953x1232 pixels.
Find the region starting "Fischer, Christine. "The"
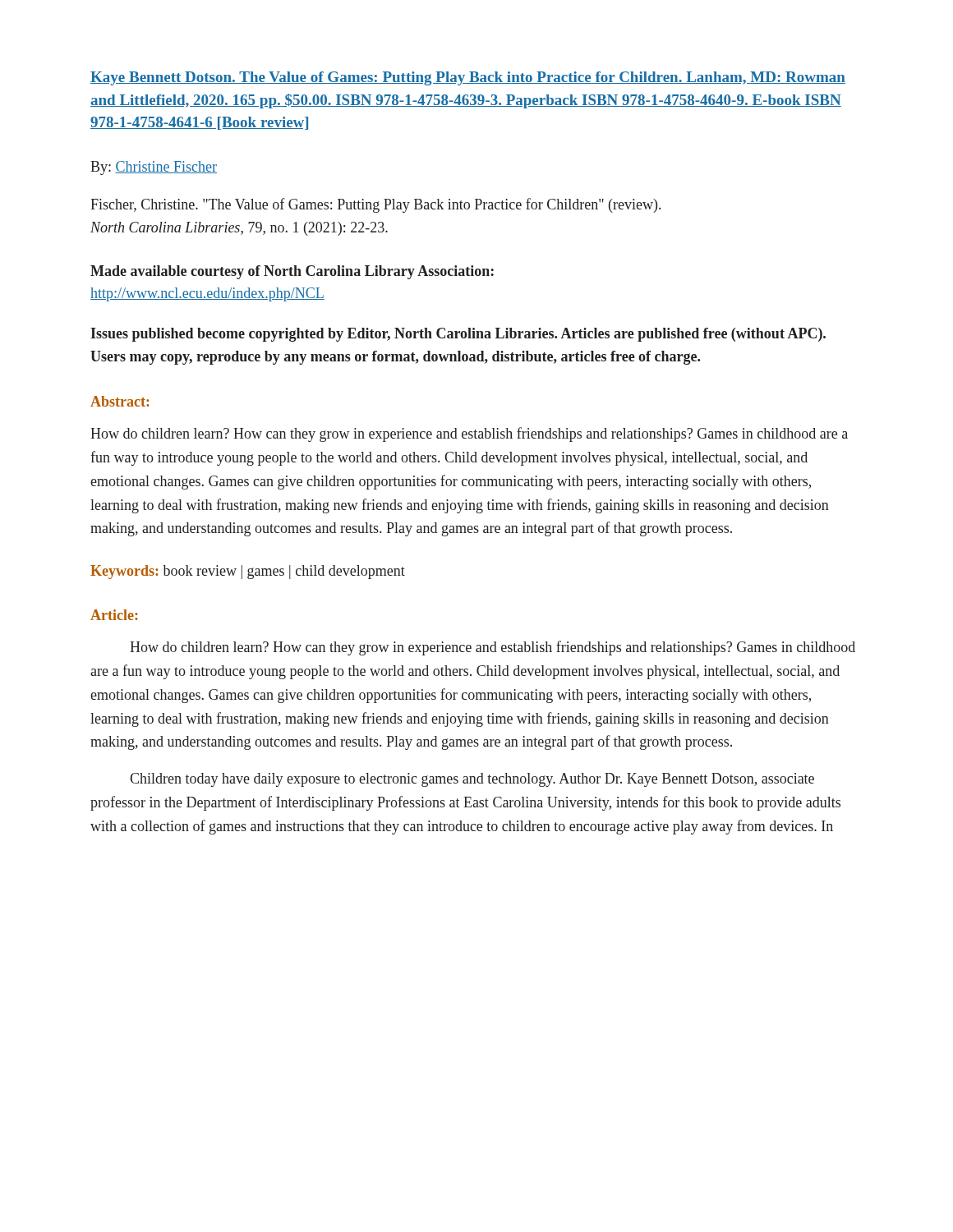[x=376, y=216]
